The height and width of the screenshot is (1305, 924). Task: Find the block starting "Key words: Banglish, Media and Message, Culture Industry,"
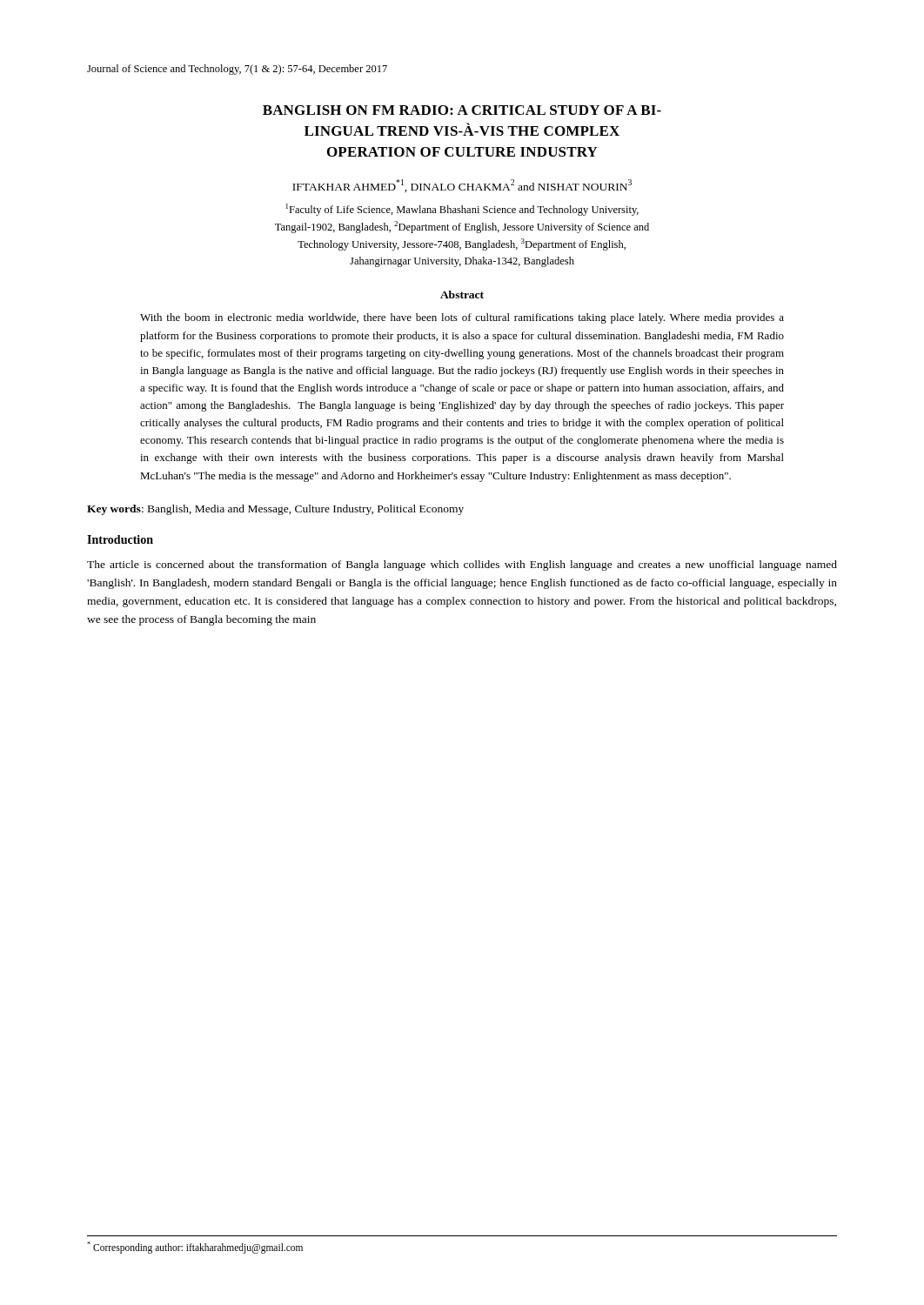[x=276, y=508]
